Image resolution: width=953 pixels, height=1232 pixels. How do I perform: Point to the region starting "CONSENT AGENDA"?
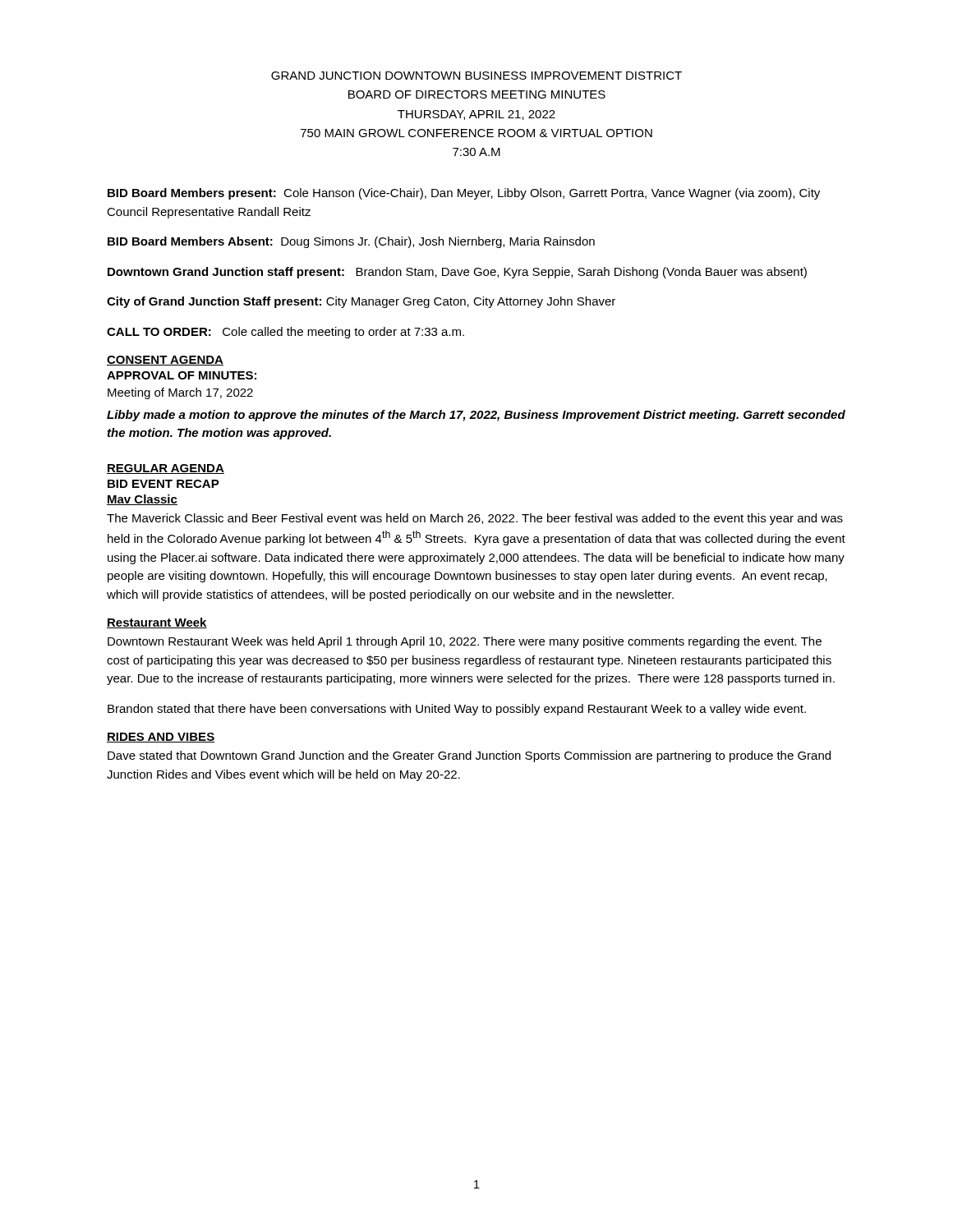point(165,360)
